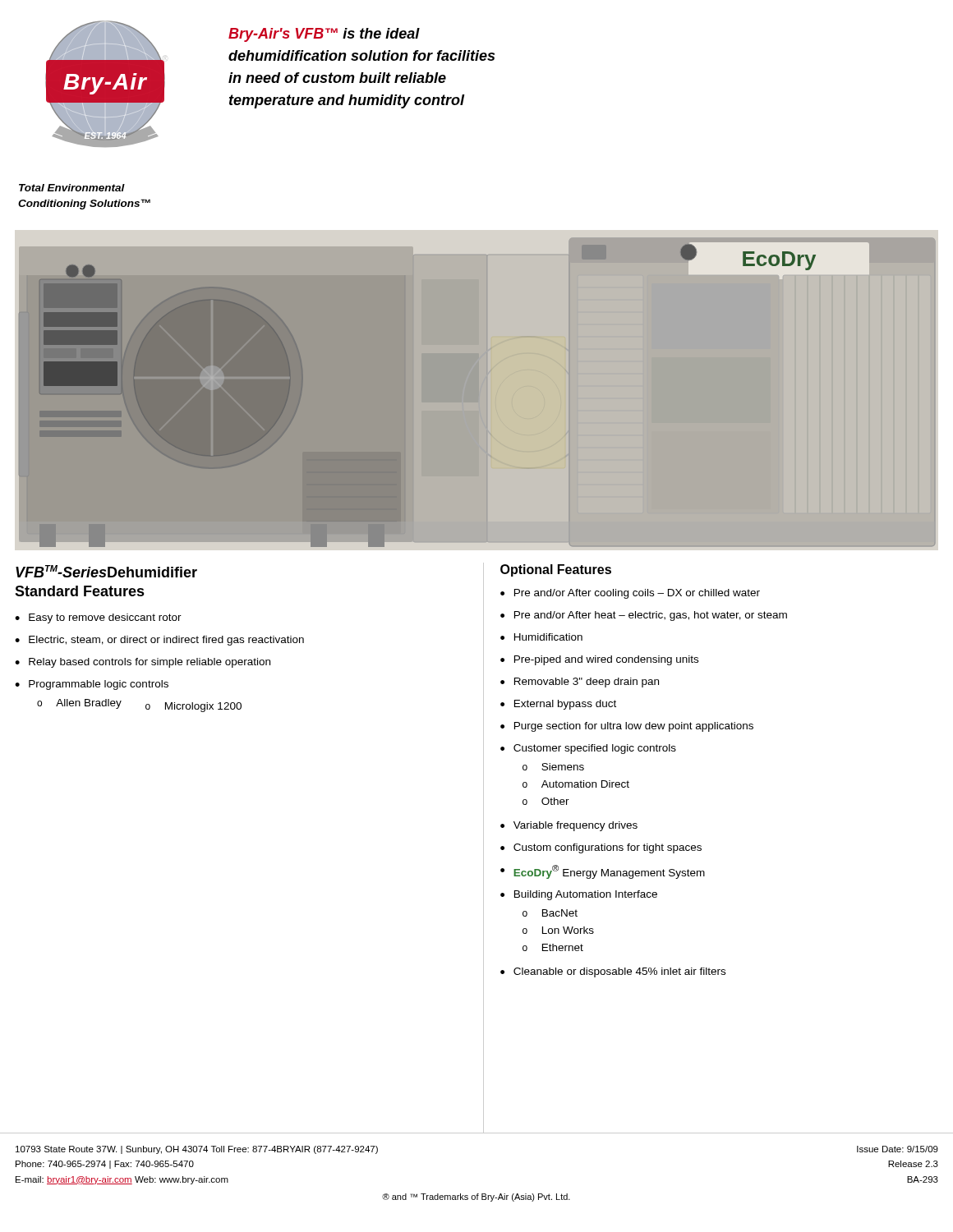Viewport: 953px width, 1232px height.
Task: Find the block starting "• Humidification"
Action: 541,637
